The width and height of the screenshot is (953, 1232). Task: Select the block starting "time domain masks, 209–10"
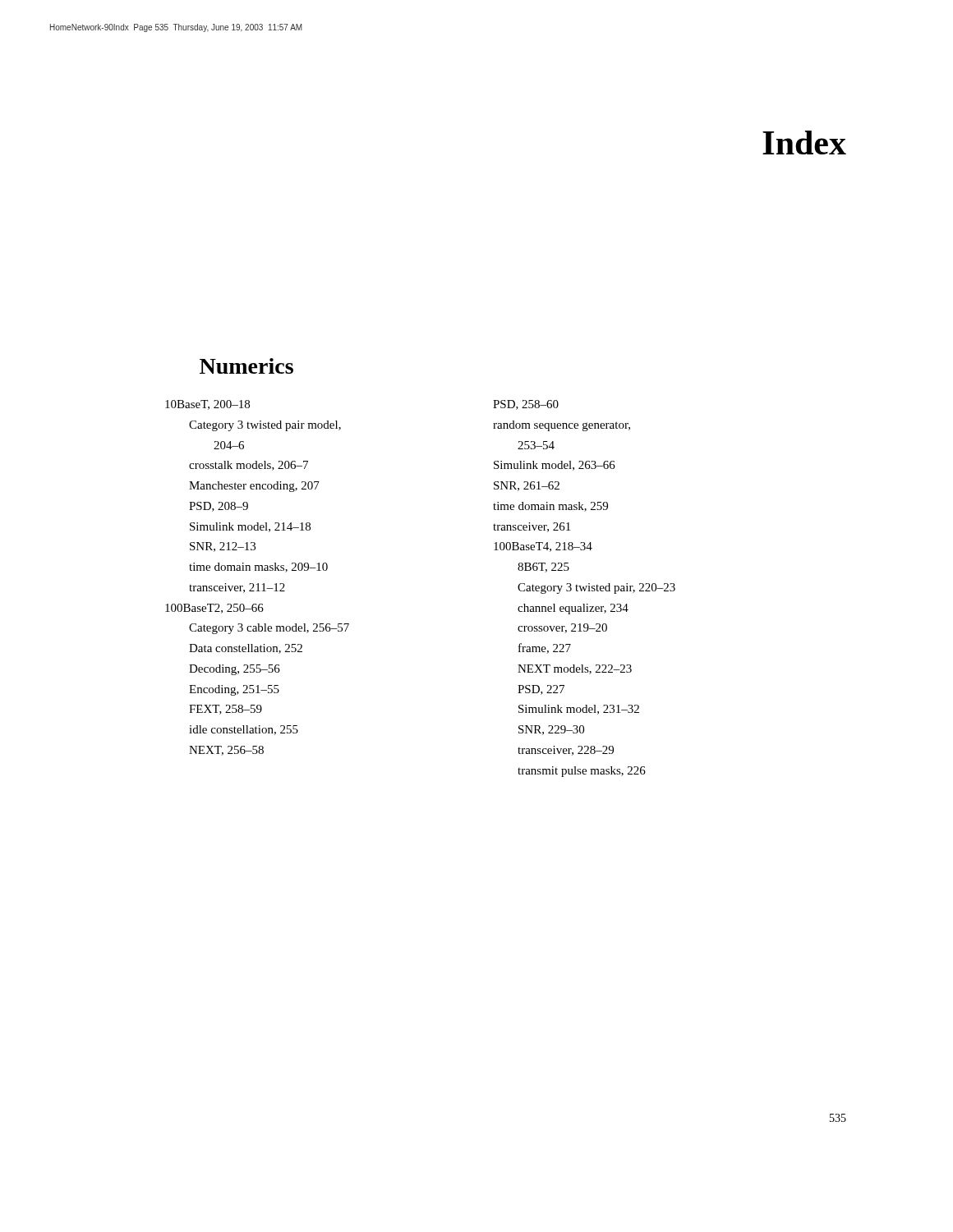click(x=258, y=567)
